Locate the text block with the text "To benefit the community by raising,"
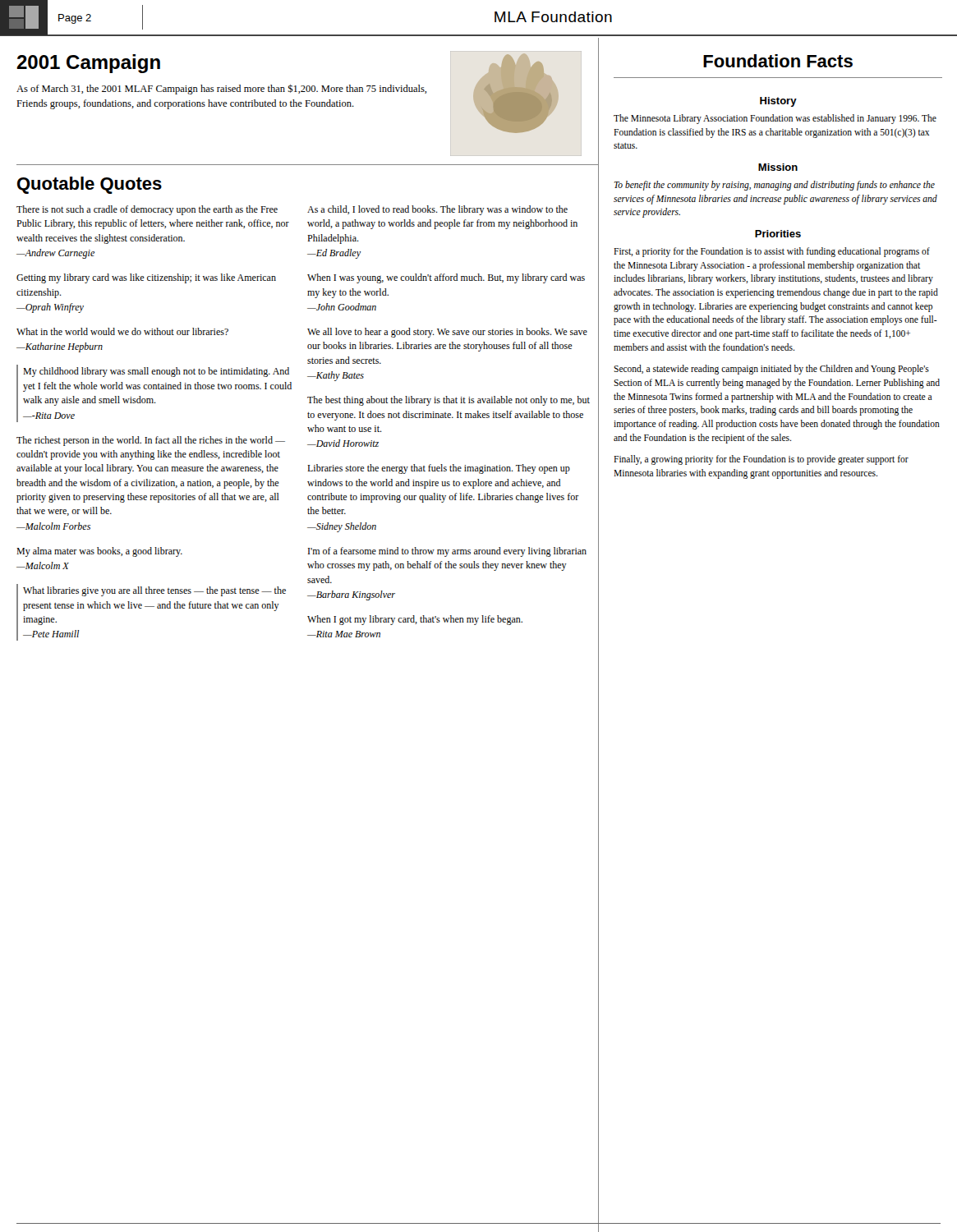Image resolution: width=957 pixels, height=1232 pixels. [x=778, y=199]
